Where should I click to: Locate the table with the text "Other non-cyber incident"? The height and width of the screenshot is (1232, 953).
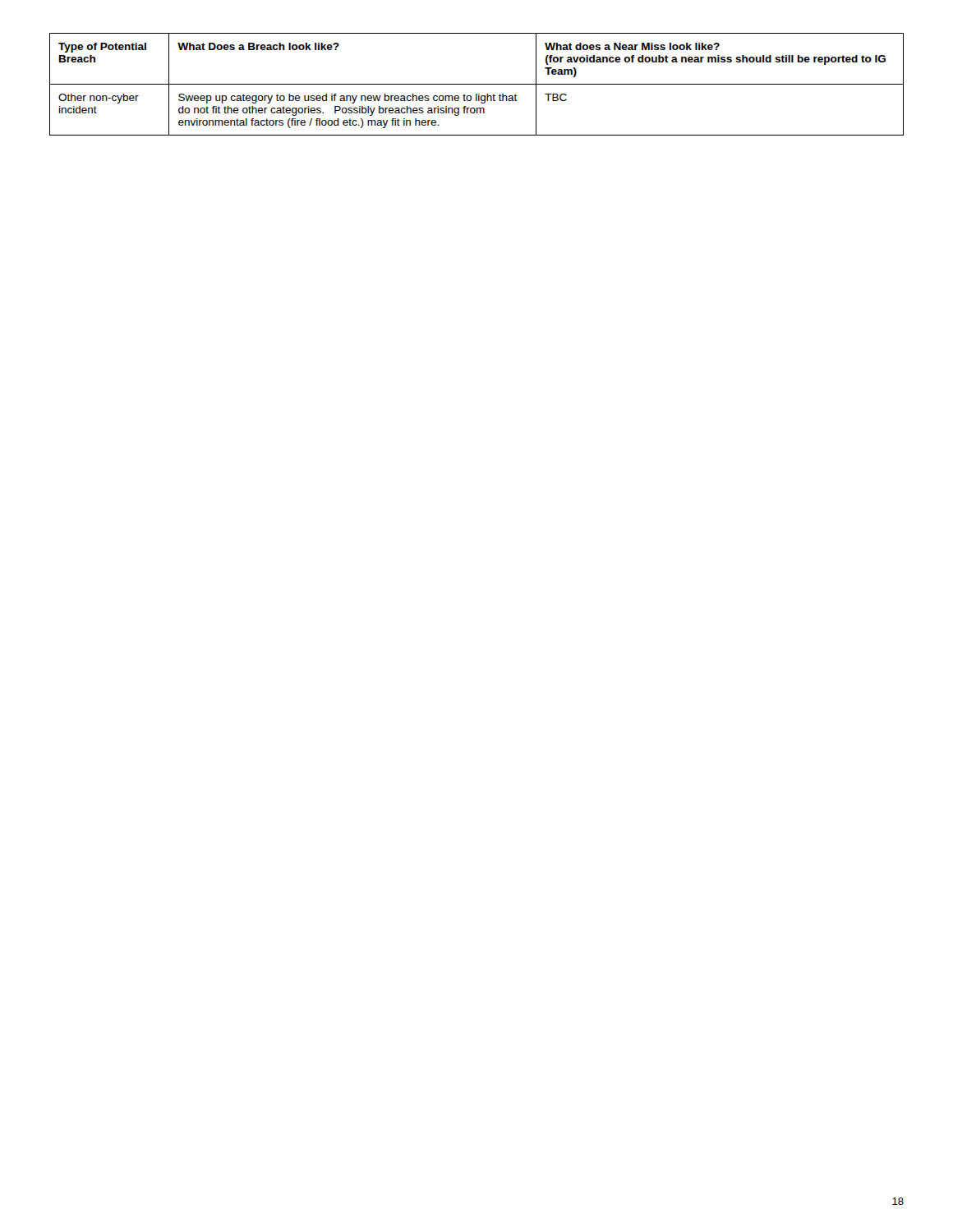tap(476, 84)
